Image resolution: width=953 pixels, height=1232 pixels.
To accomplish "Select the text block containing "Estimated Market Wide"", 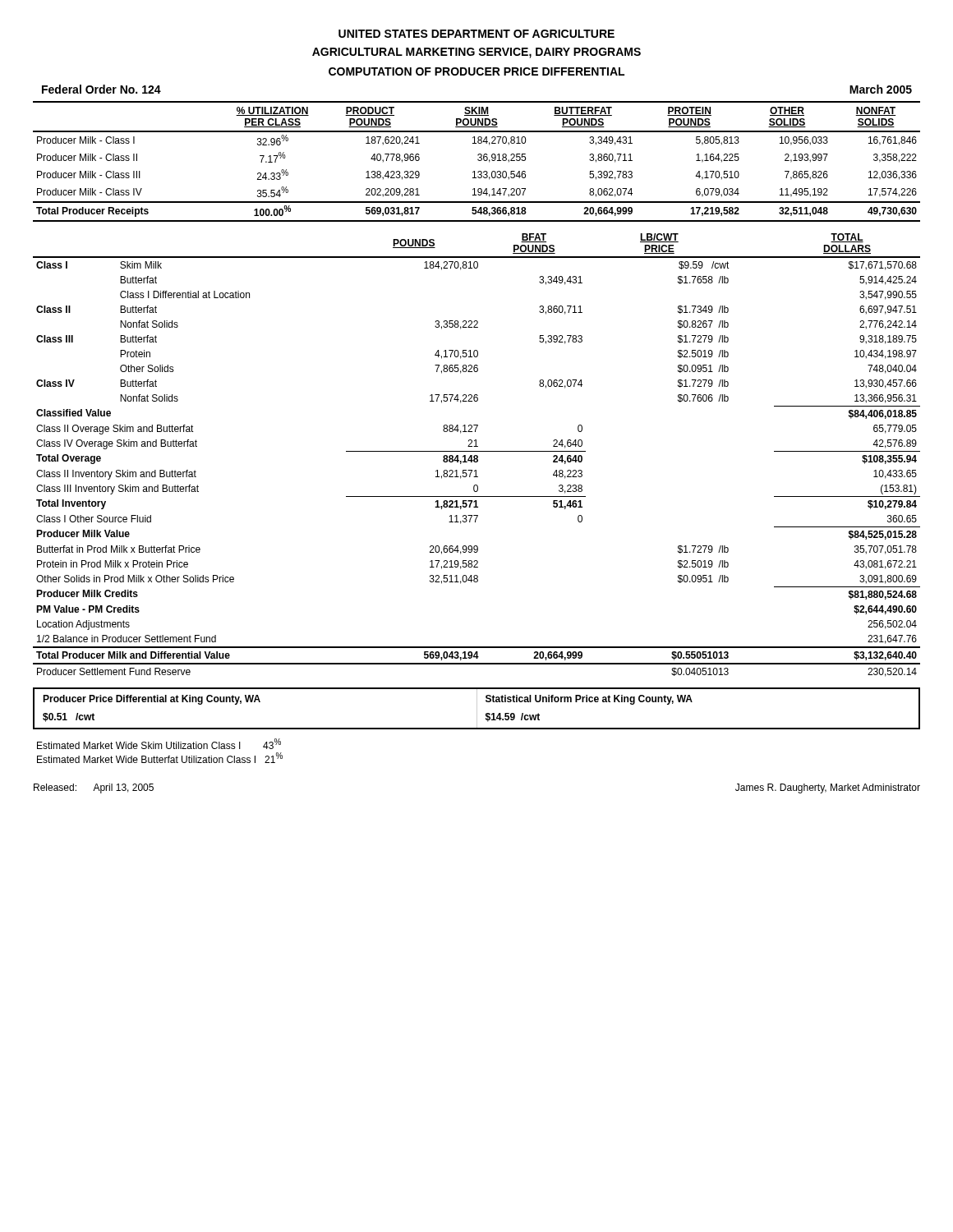I will point(160,751).
